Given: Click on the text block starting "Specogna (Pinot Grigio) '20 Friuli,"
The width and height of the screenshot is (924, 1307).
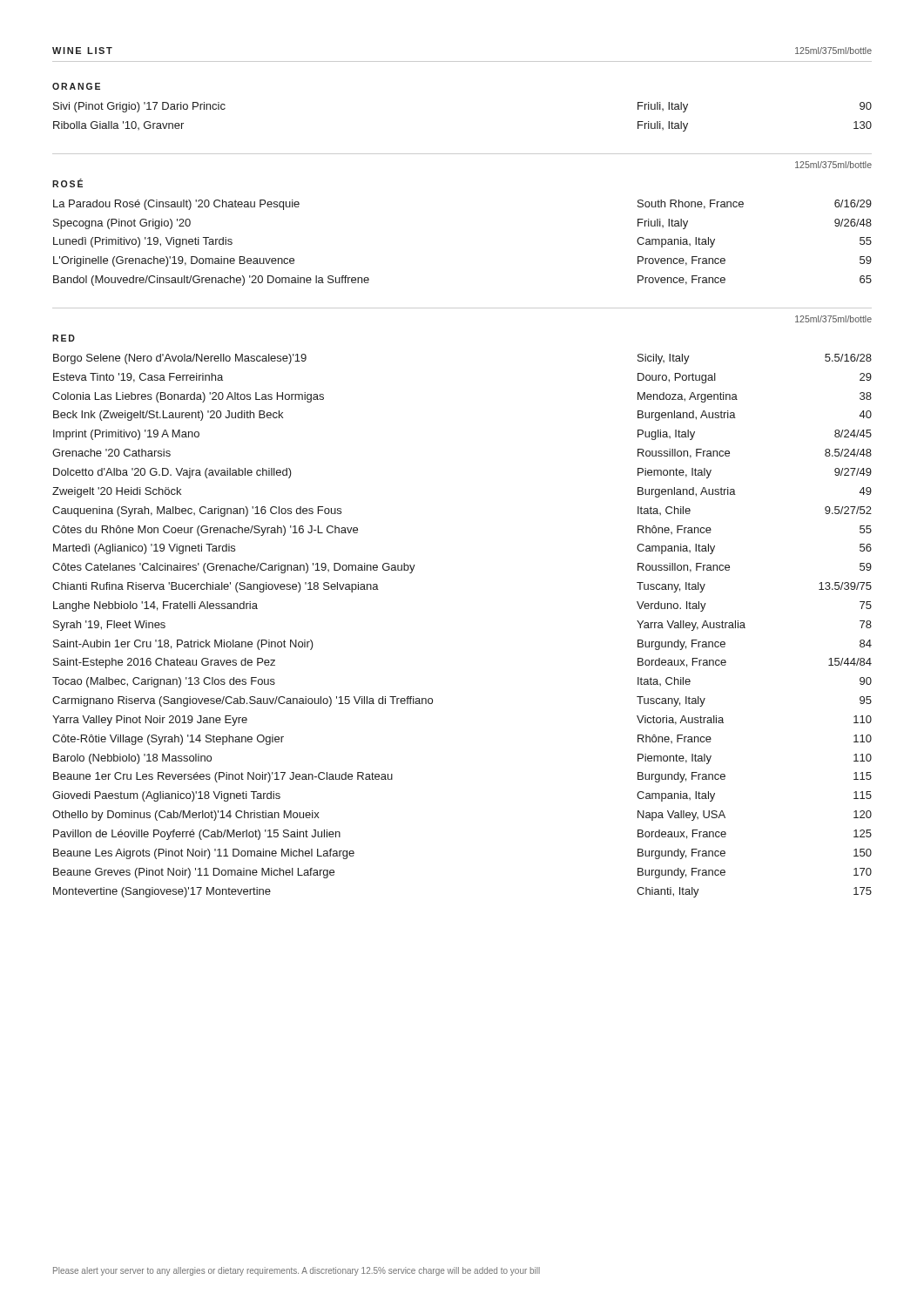Looking at the screenshot, I should point(125,223).
